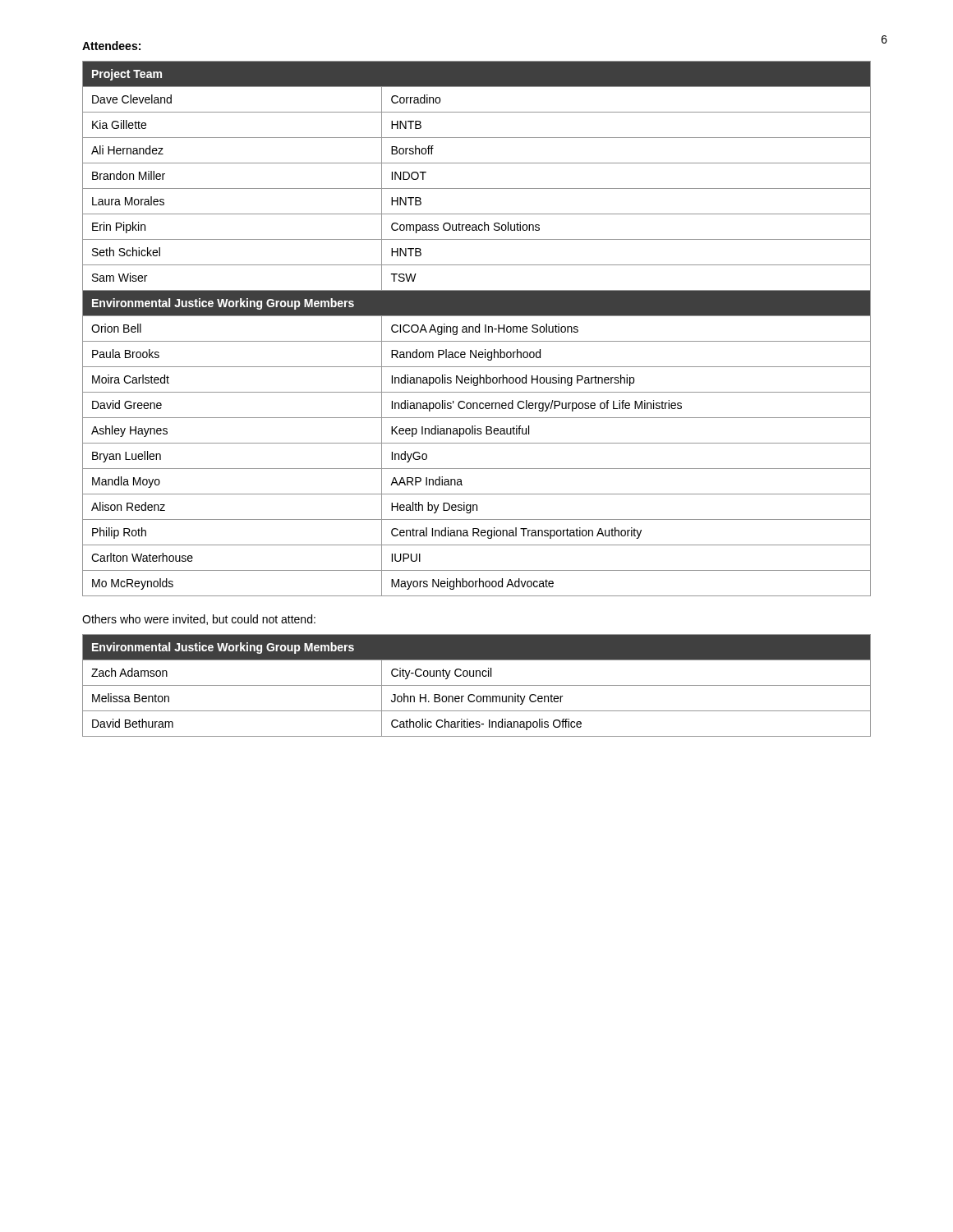The width and height of the screenshot is (953, 1232).
Task: Select the table that reads "City-County Council"
Action: coord(476,685)
